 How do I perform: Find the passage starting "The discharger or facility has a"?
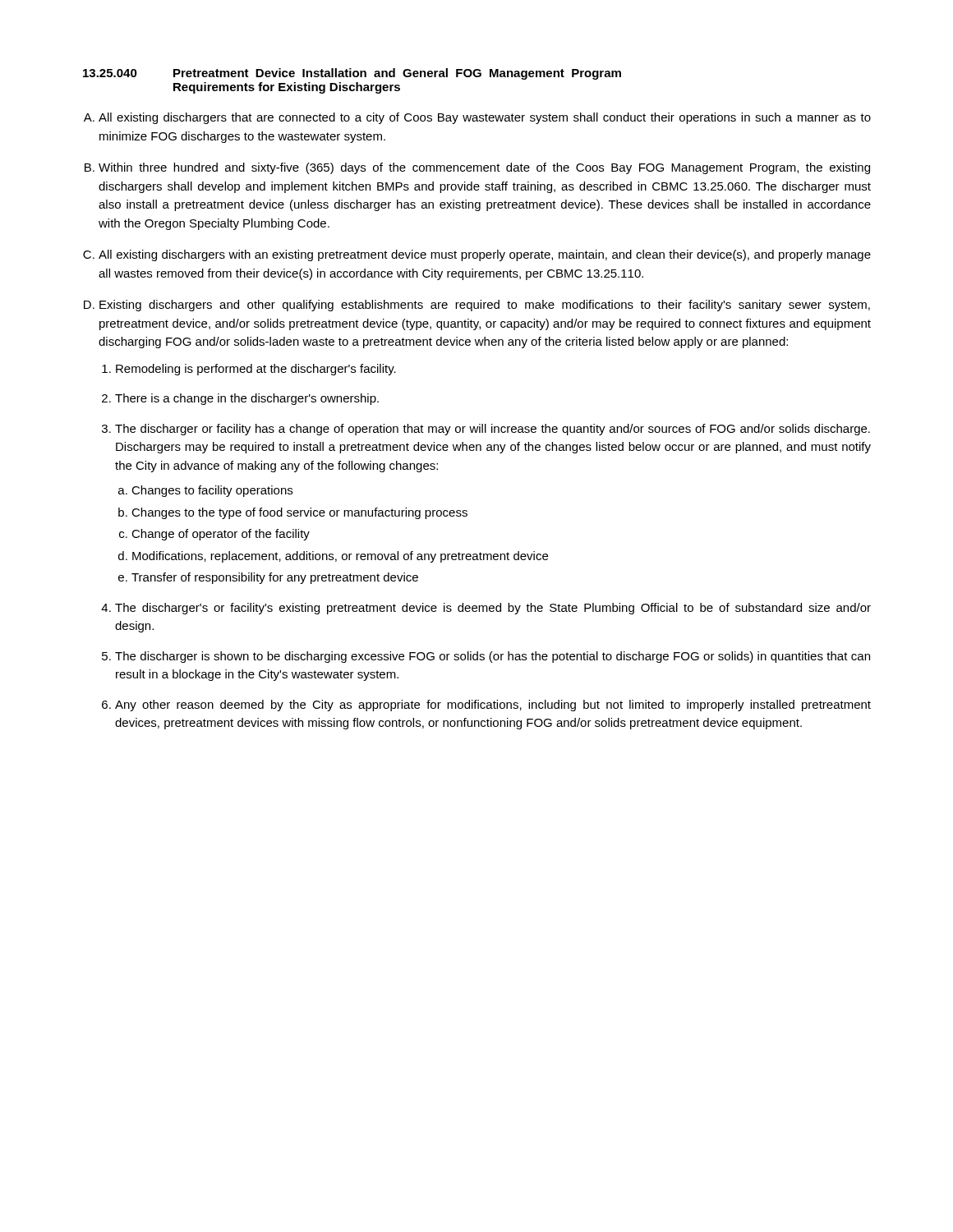click(x=493, y=430)
